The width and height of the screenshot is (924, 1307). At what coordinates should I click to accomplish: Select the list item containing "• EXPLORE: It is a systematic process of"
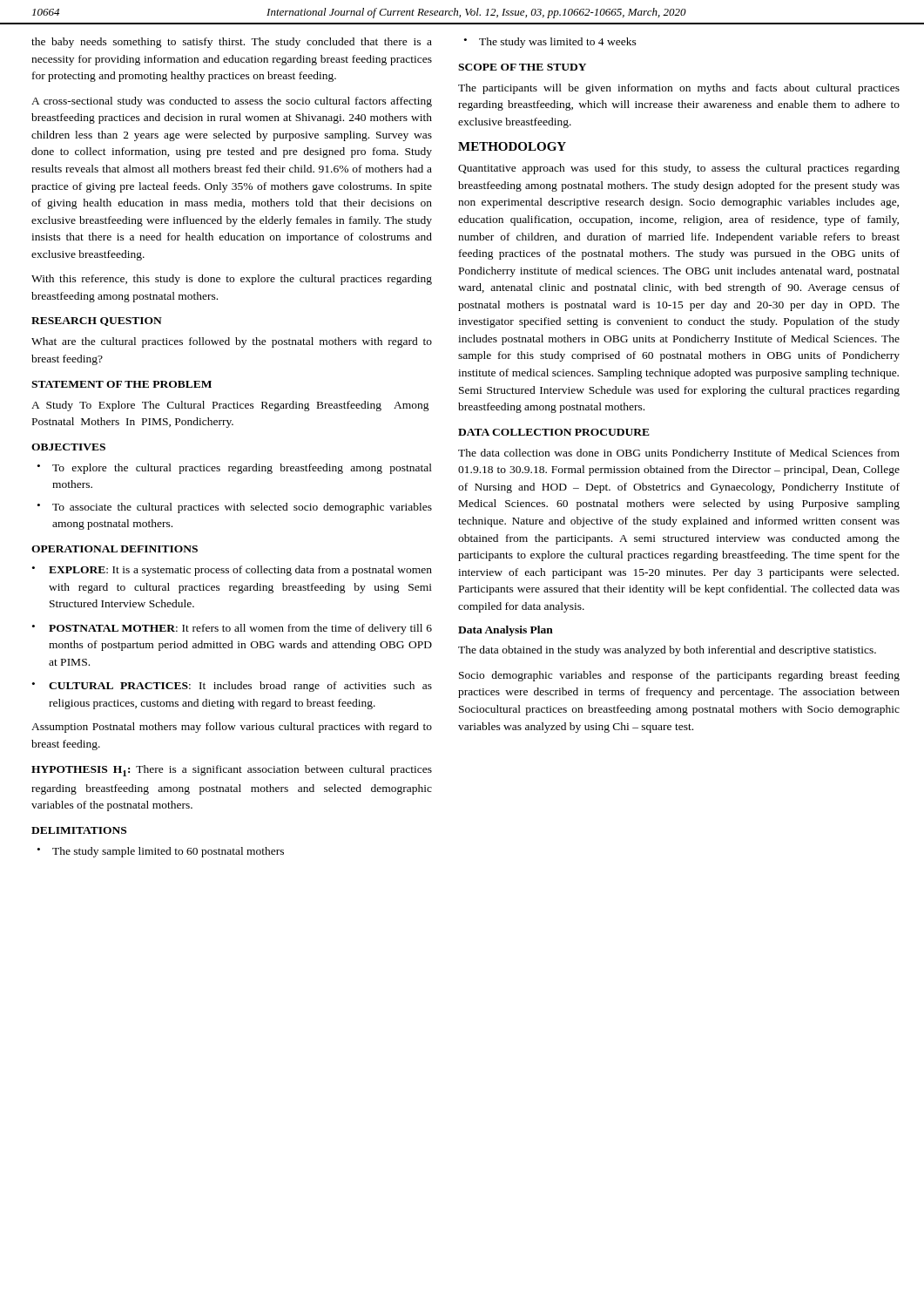click(232, 587)
